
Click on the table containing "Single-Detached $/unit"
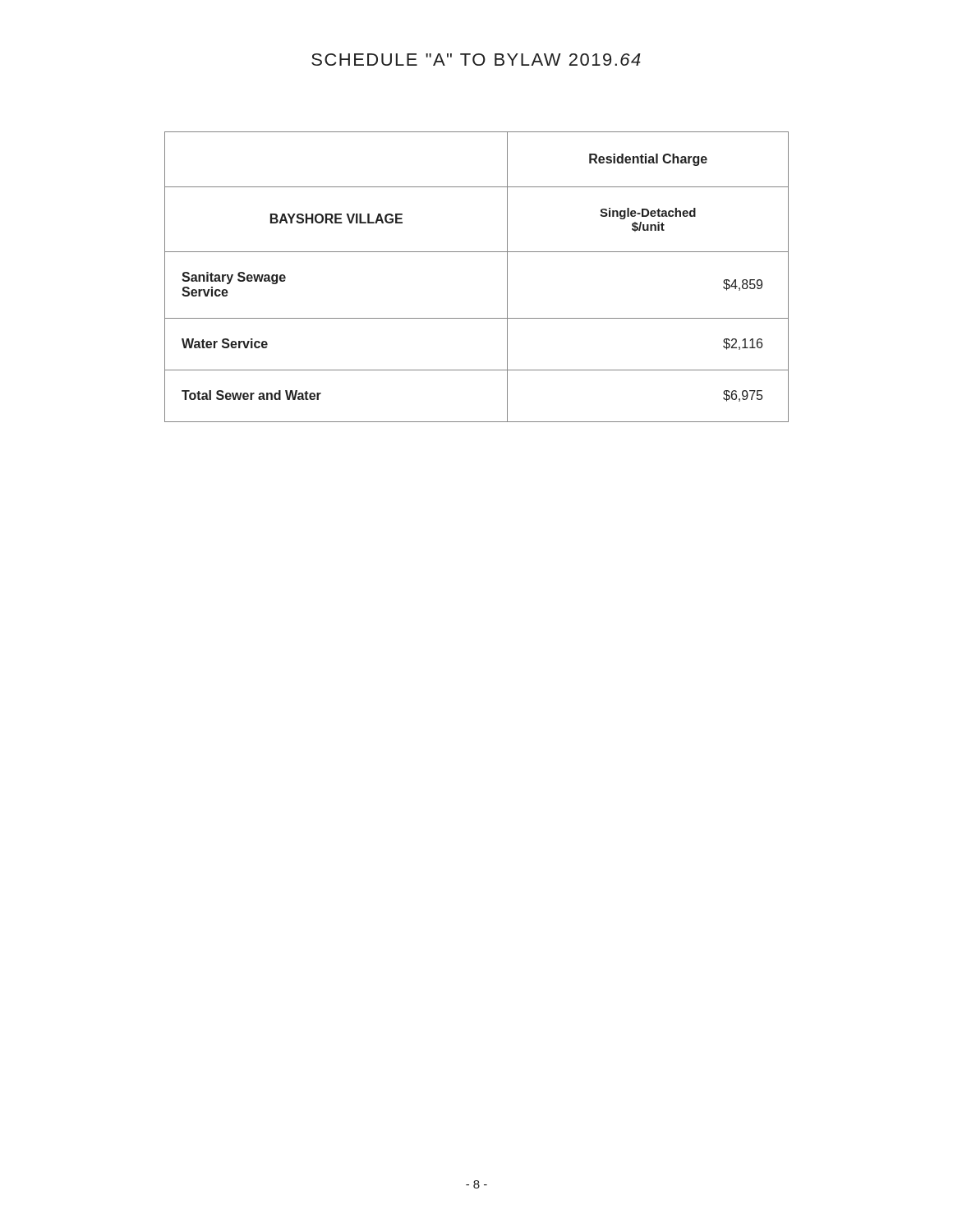click(476, 277)
